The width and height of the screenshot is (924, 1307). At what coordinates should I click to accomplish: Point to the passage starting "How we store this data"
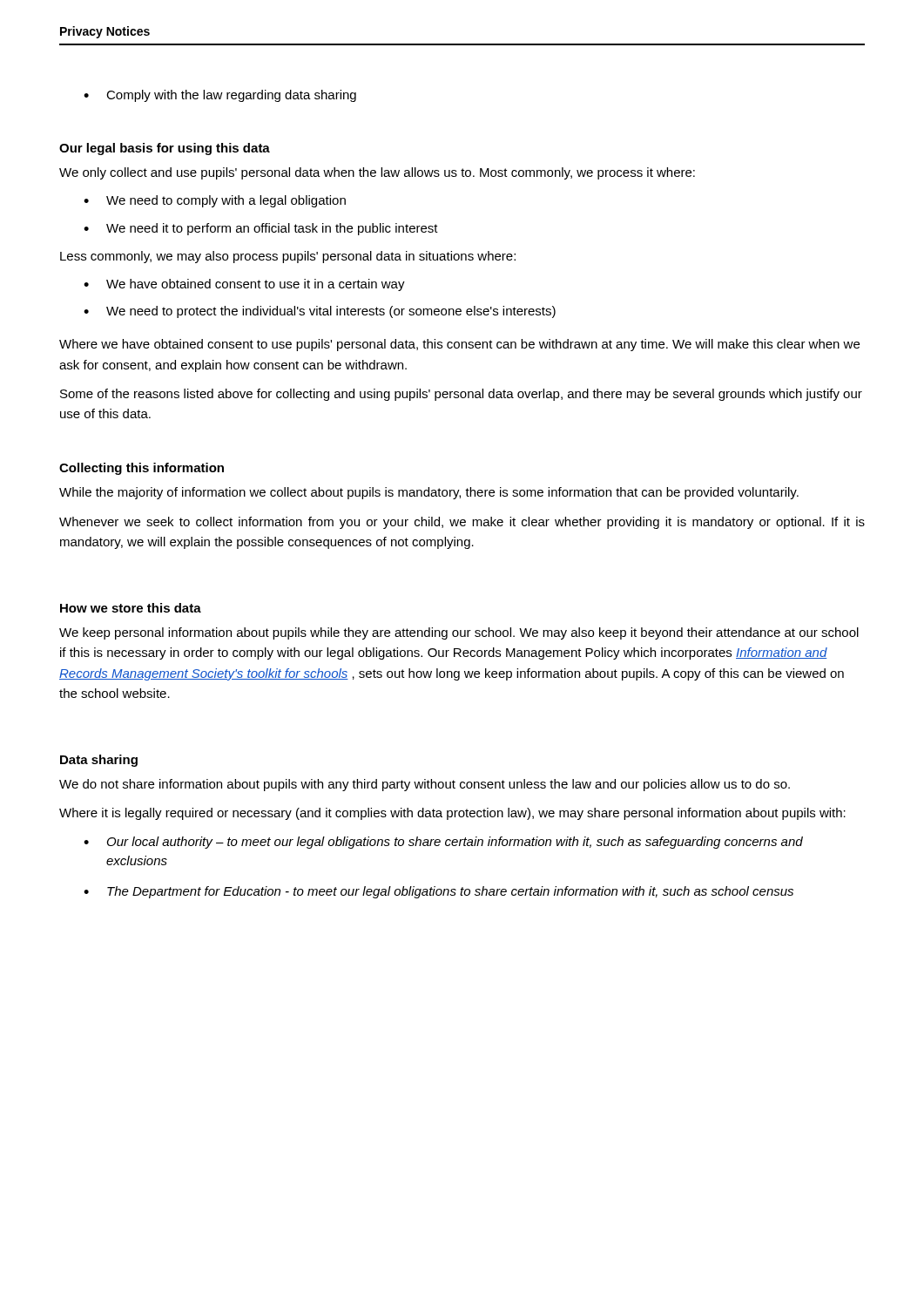[130, 608]
